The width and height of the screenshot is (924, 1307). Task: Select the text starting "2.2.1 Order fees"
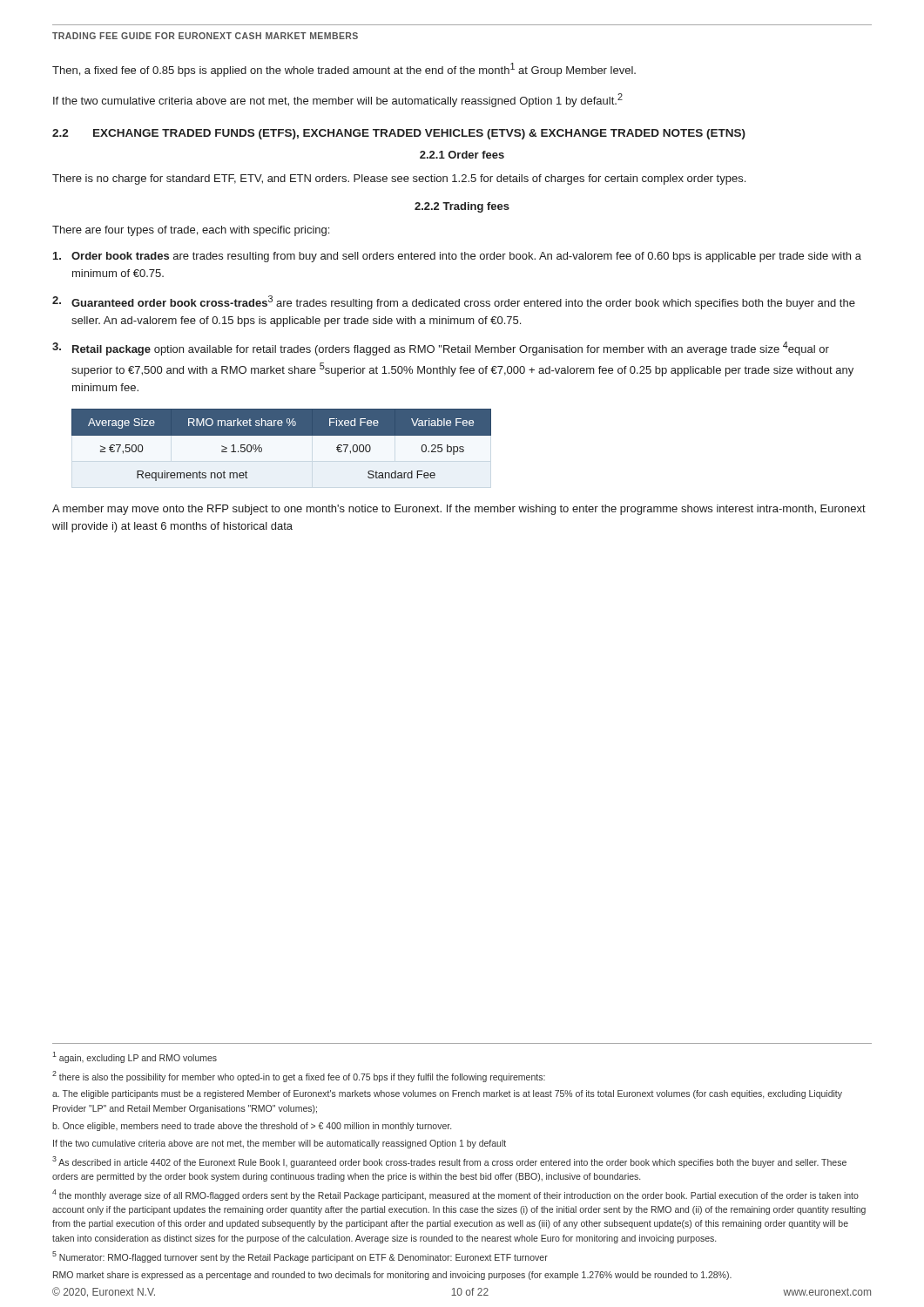(462, 155)
